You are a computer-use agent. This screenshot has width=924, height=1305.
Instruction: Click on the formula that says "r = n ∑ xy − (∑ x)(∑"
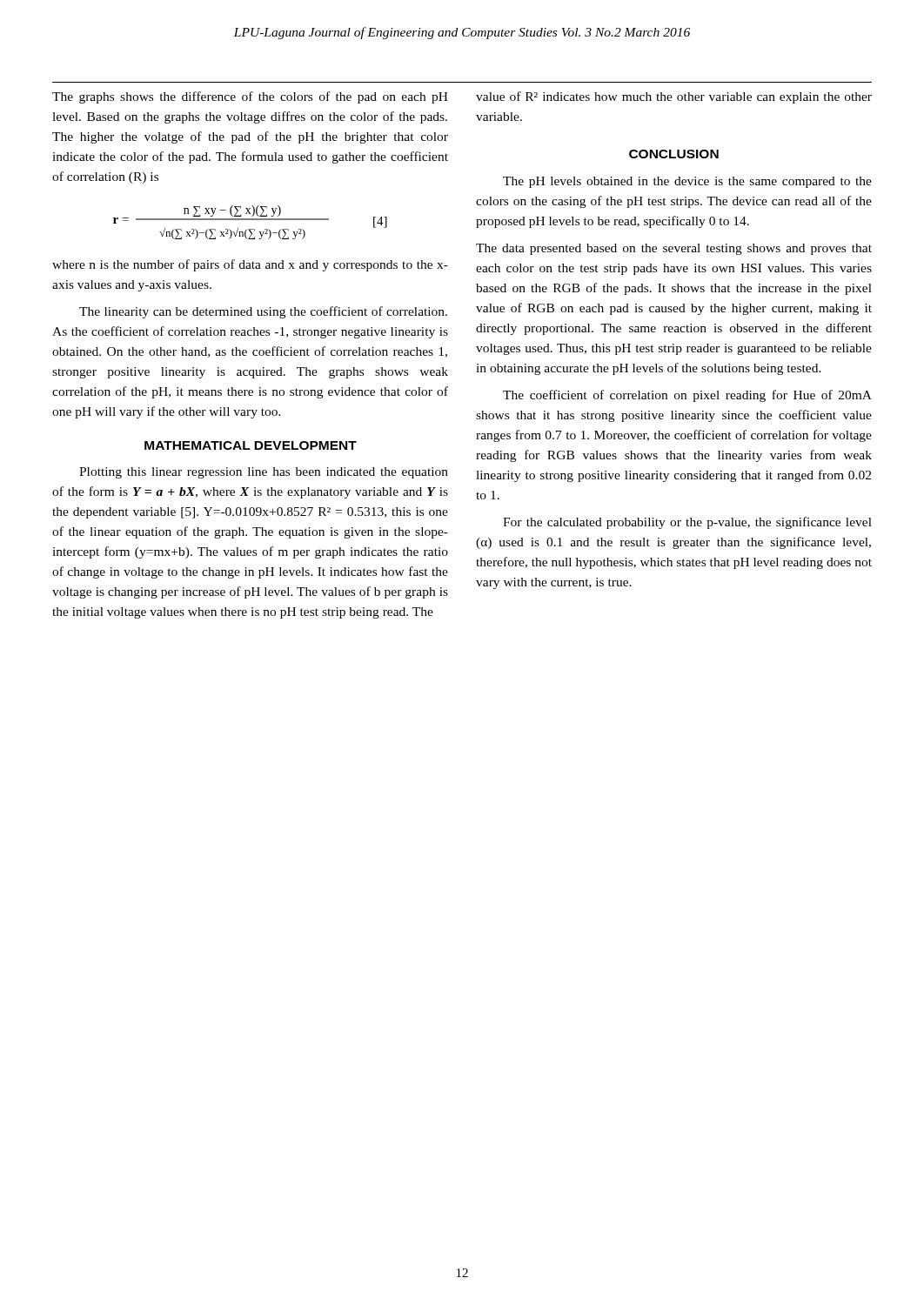pyautogui.click(x=250, y=221)
